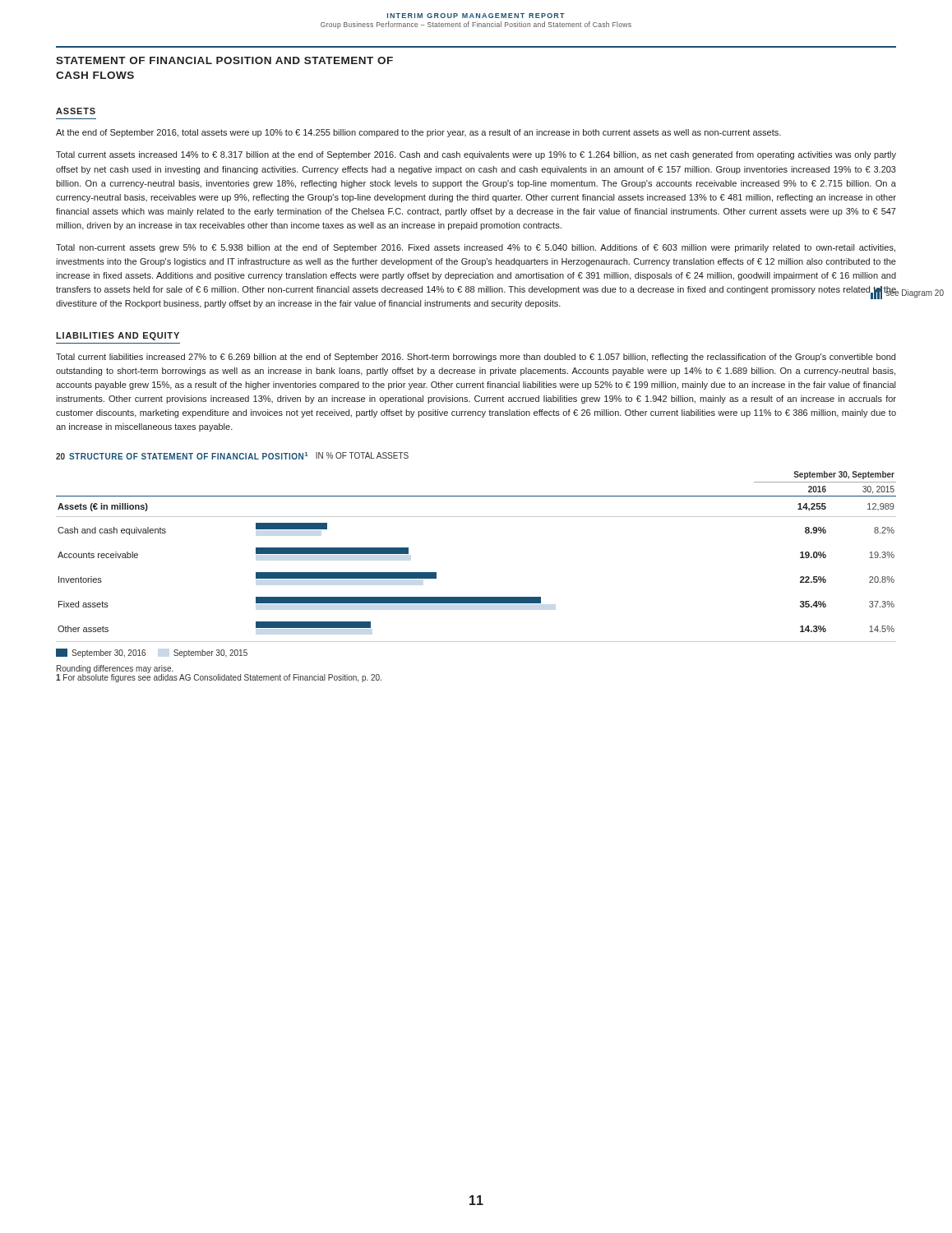
Task: Locate the section header containing "LIABILITIES AND EQUITY"
Action: pyautogui.click(x=118, y=337)
